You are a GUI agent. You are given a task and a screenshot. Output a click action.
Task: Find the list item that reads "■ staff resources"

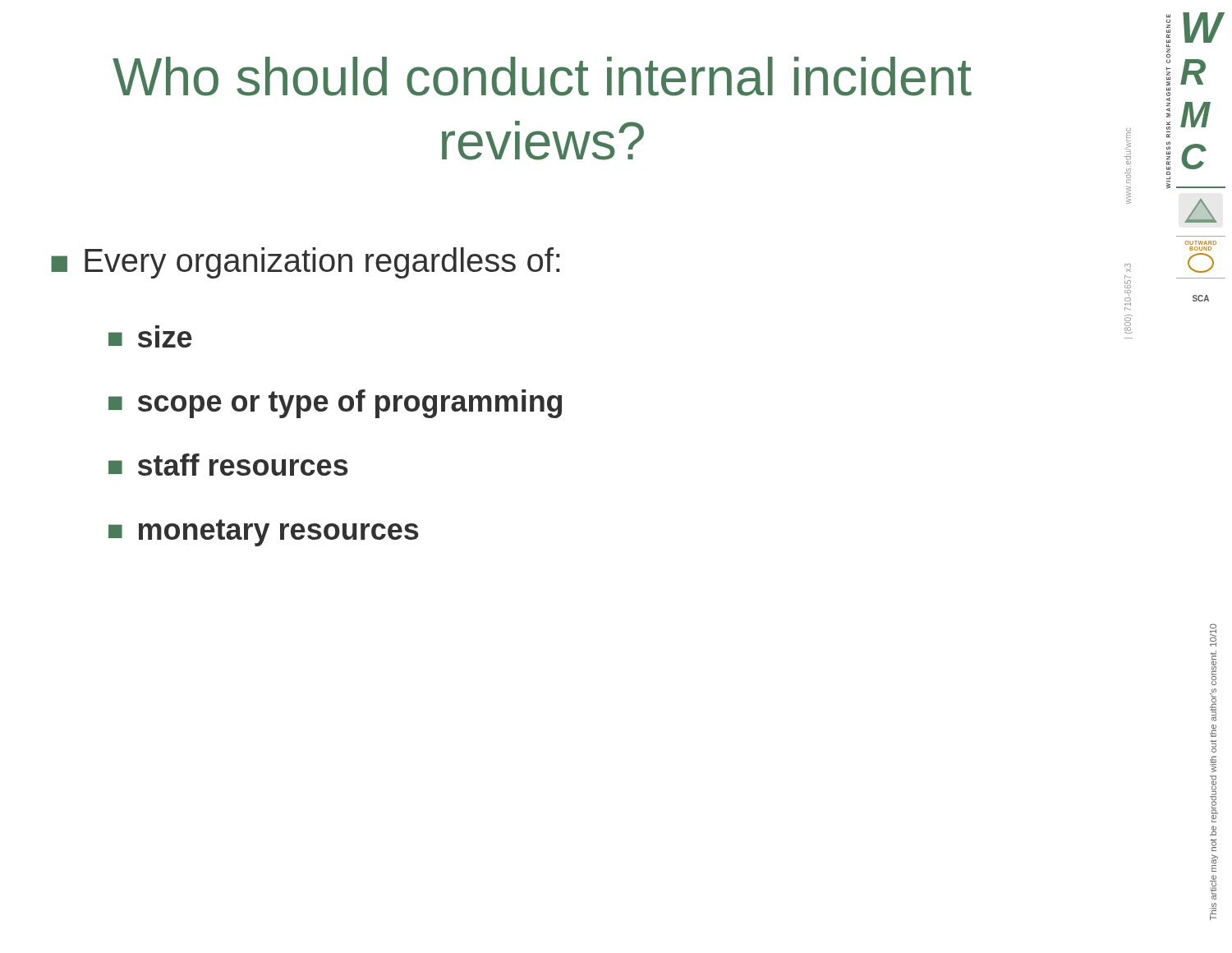[228, 466]
